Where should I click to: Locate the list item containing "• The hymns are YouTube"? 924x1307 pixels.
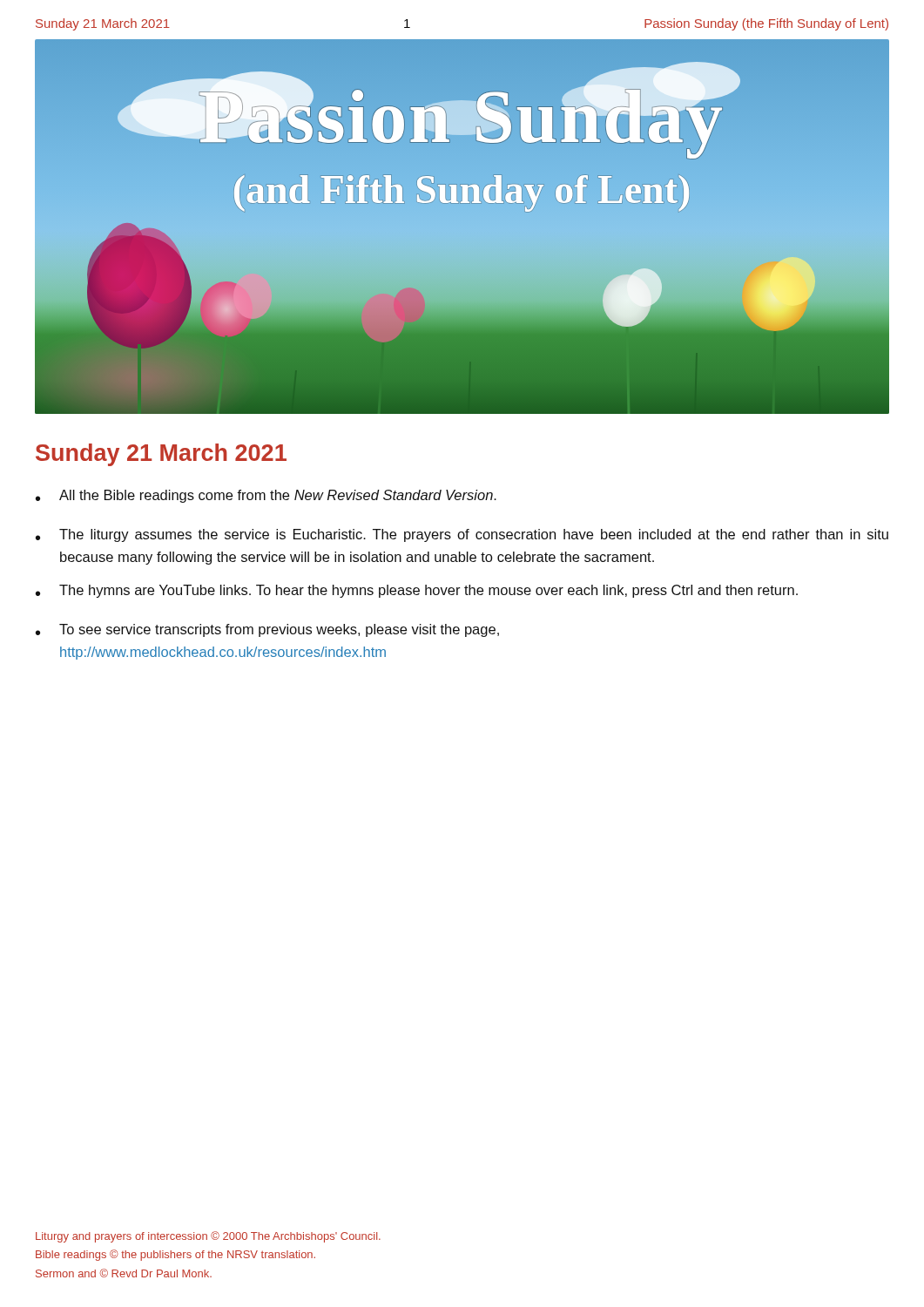click(x=462, y=594)
